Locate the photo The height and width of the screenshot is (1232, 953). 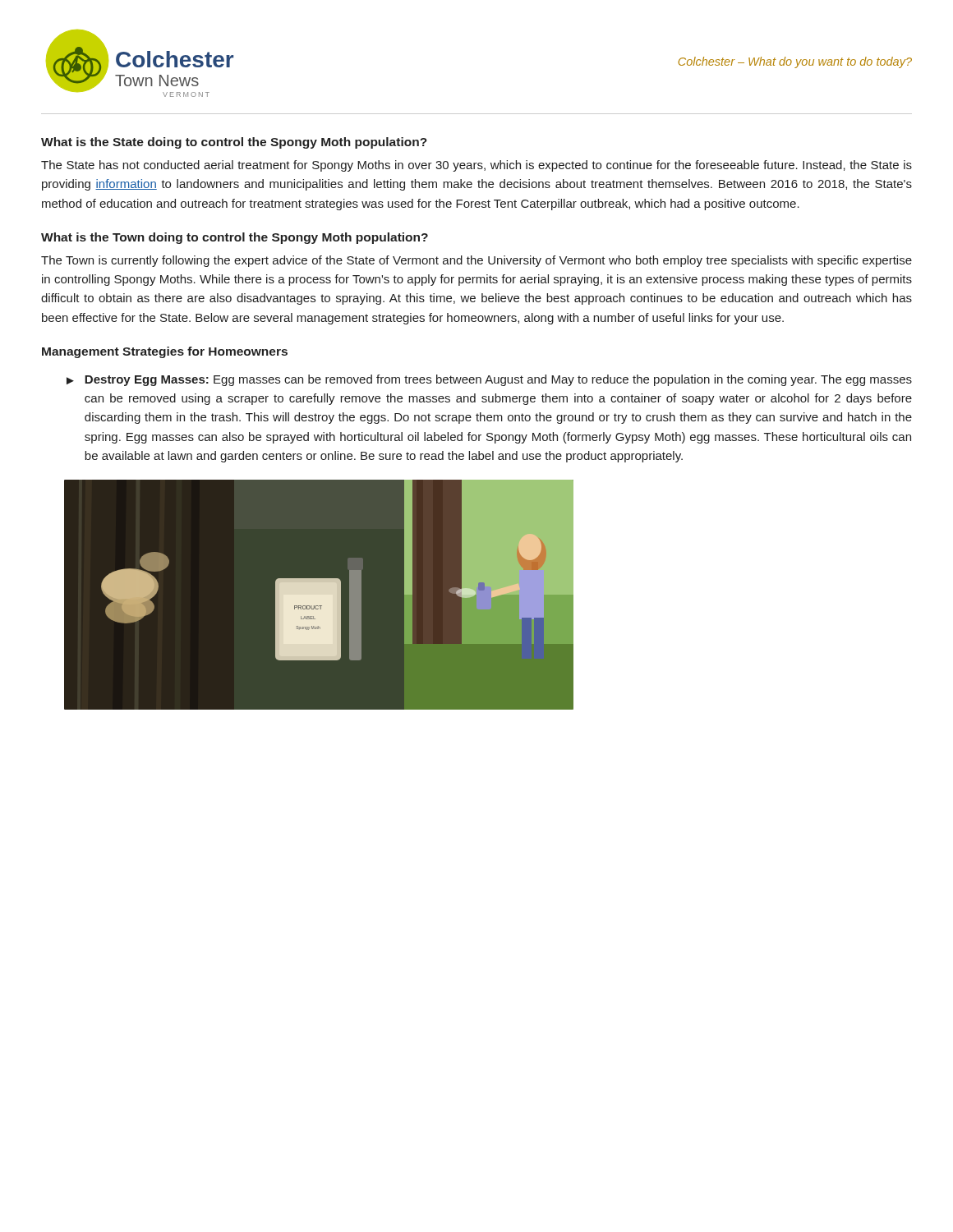point(319,595)
